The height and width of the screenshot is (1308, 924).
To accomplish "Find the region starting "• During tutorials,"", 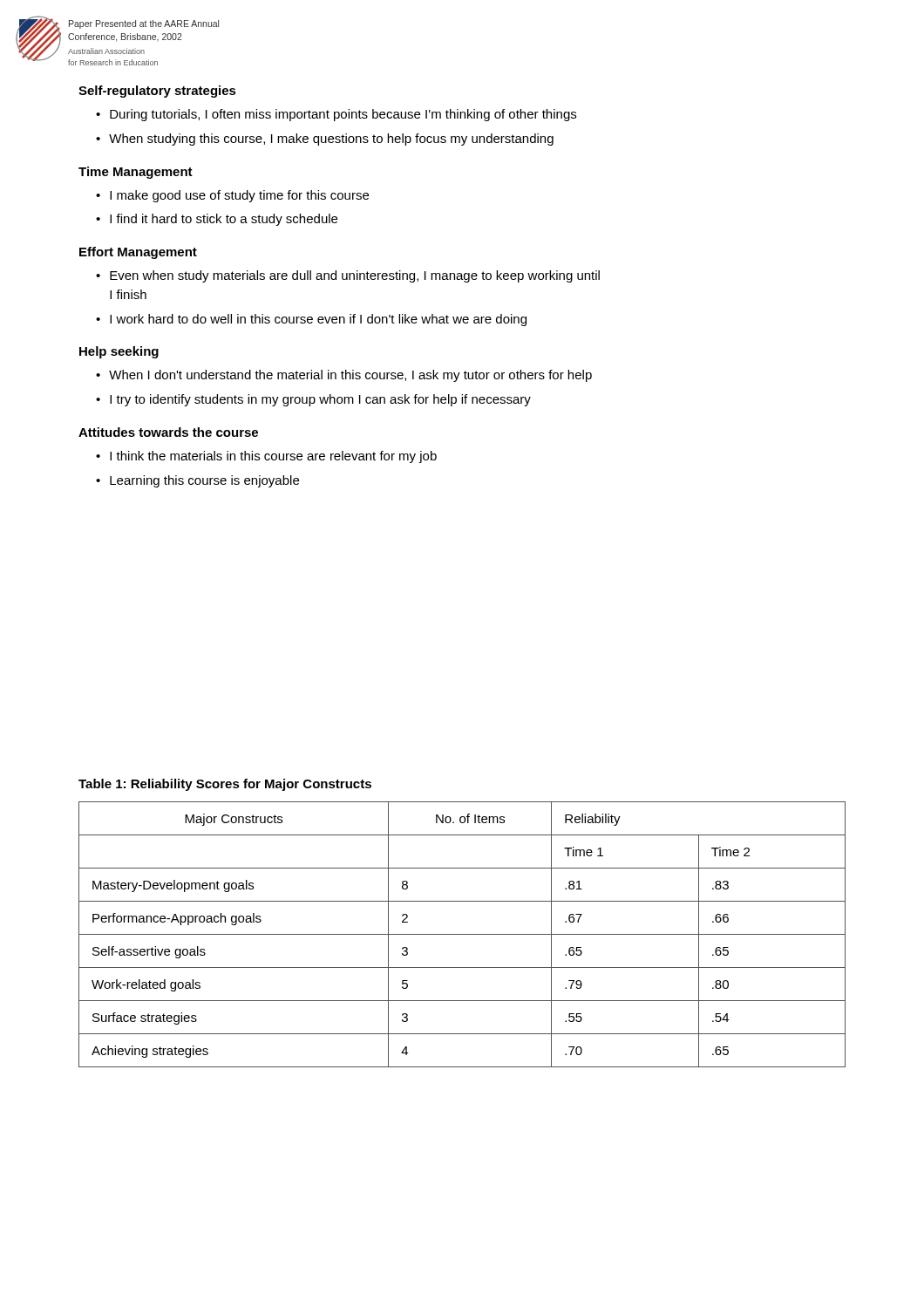I will tap(336, 114).
